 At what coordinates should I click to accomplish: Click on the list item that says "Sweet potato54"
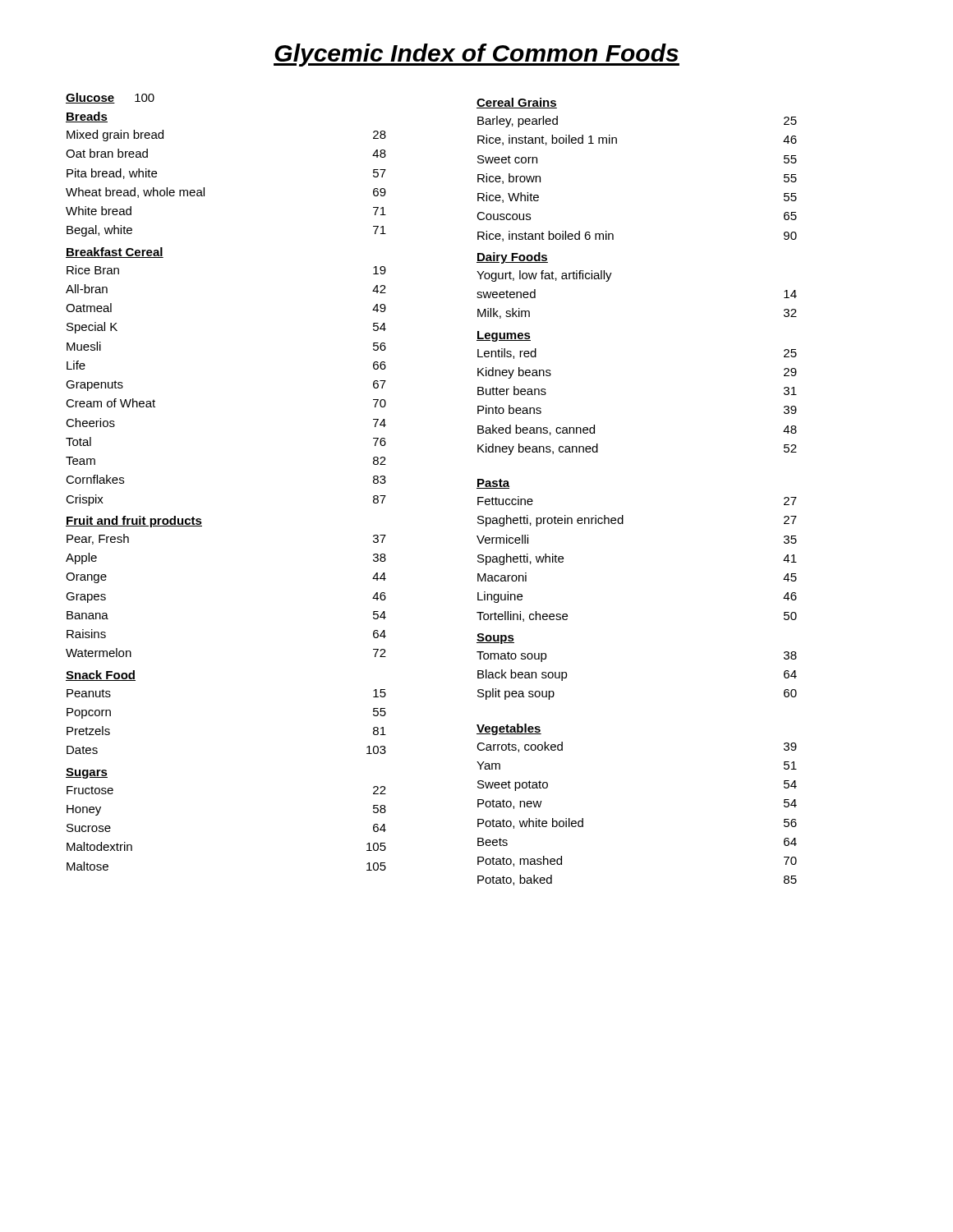(516, 786)
